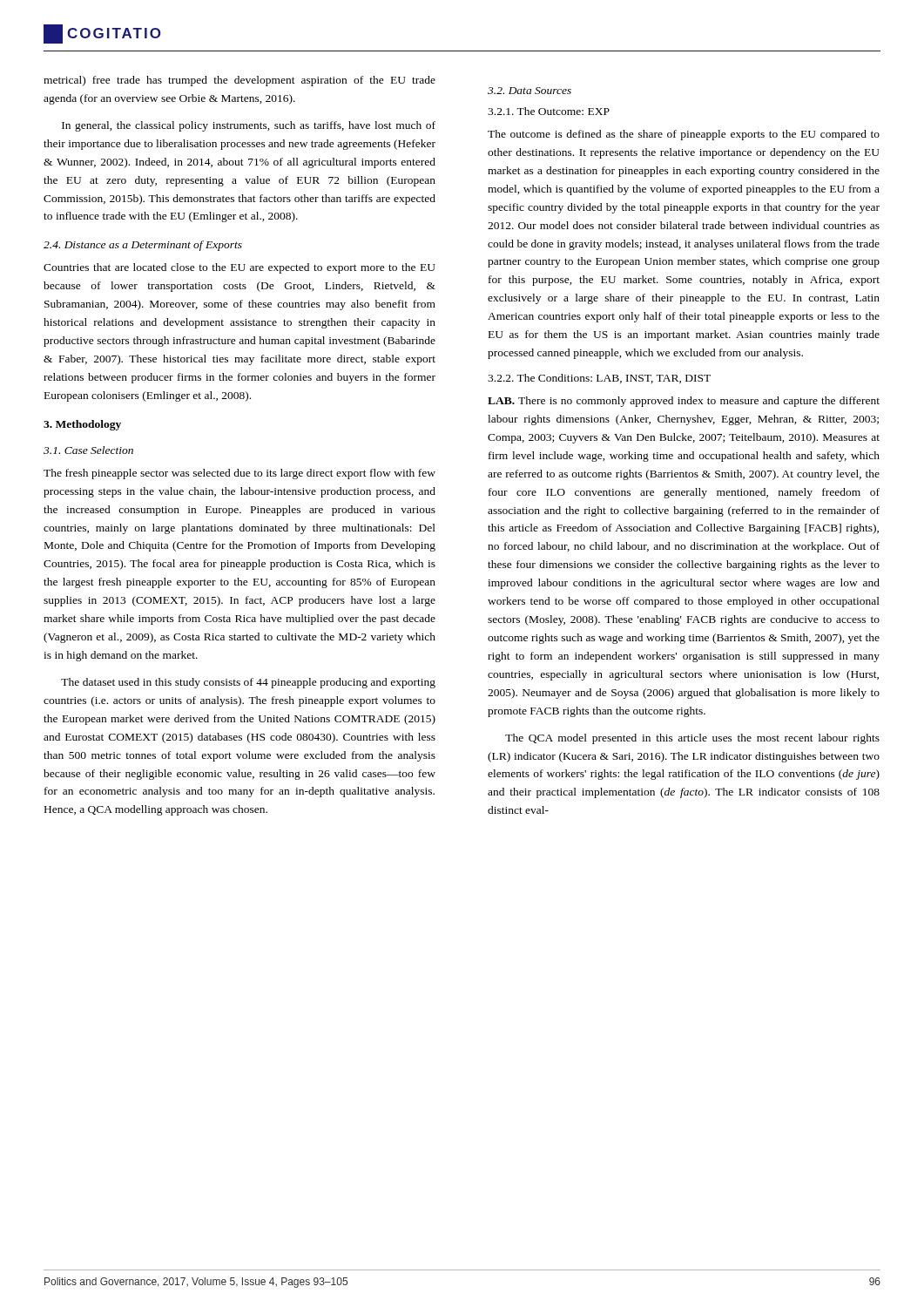Screen dimensions: 1307x924
Task: Locate the text "3. Methodology"
Action: (x=82, y=424)
